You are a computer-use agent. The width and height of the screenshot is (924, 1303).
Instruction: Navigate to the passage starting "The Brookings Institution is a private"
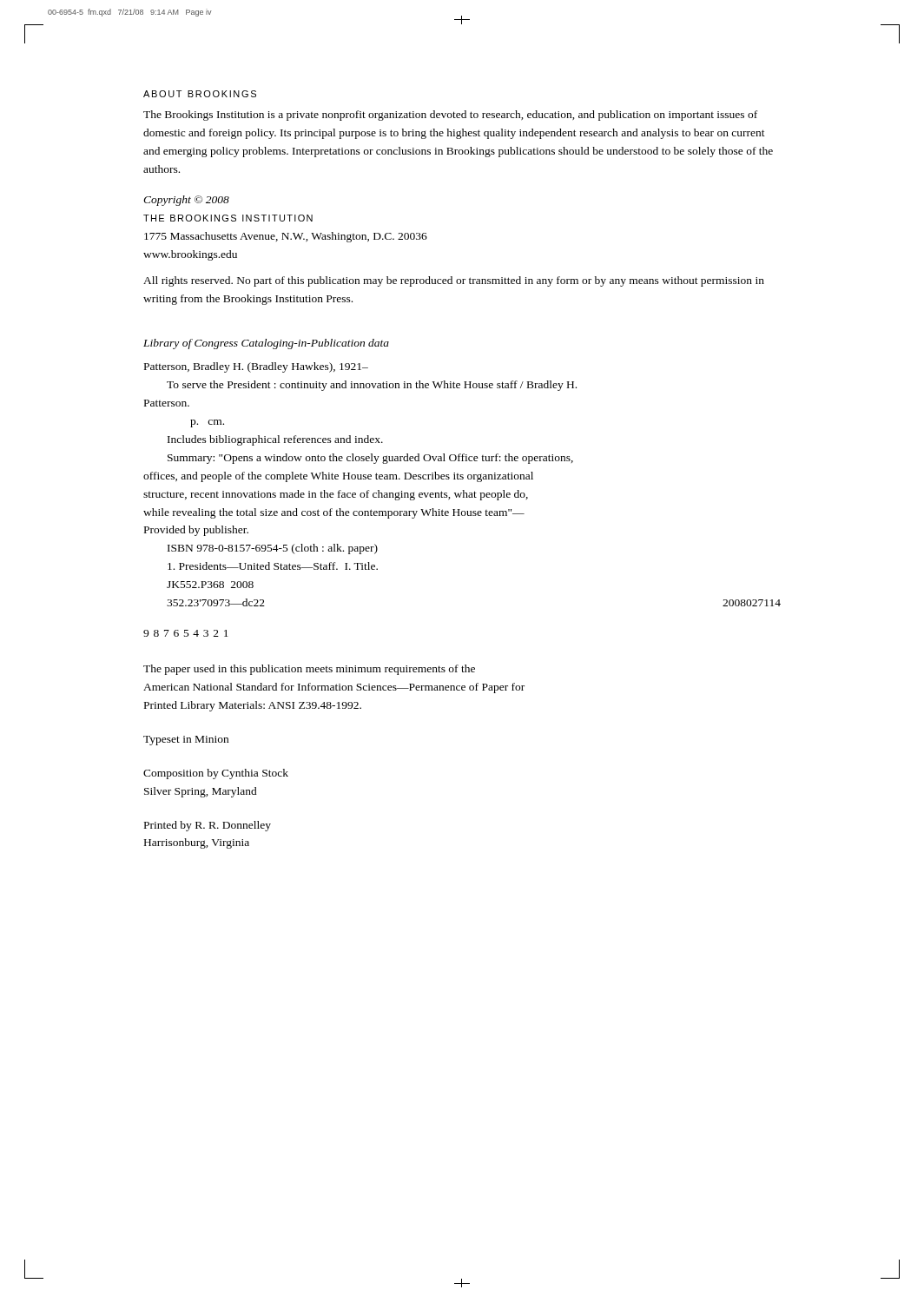[458, 142]
